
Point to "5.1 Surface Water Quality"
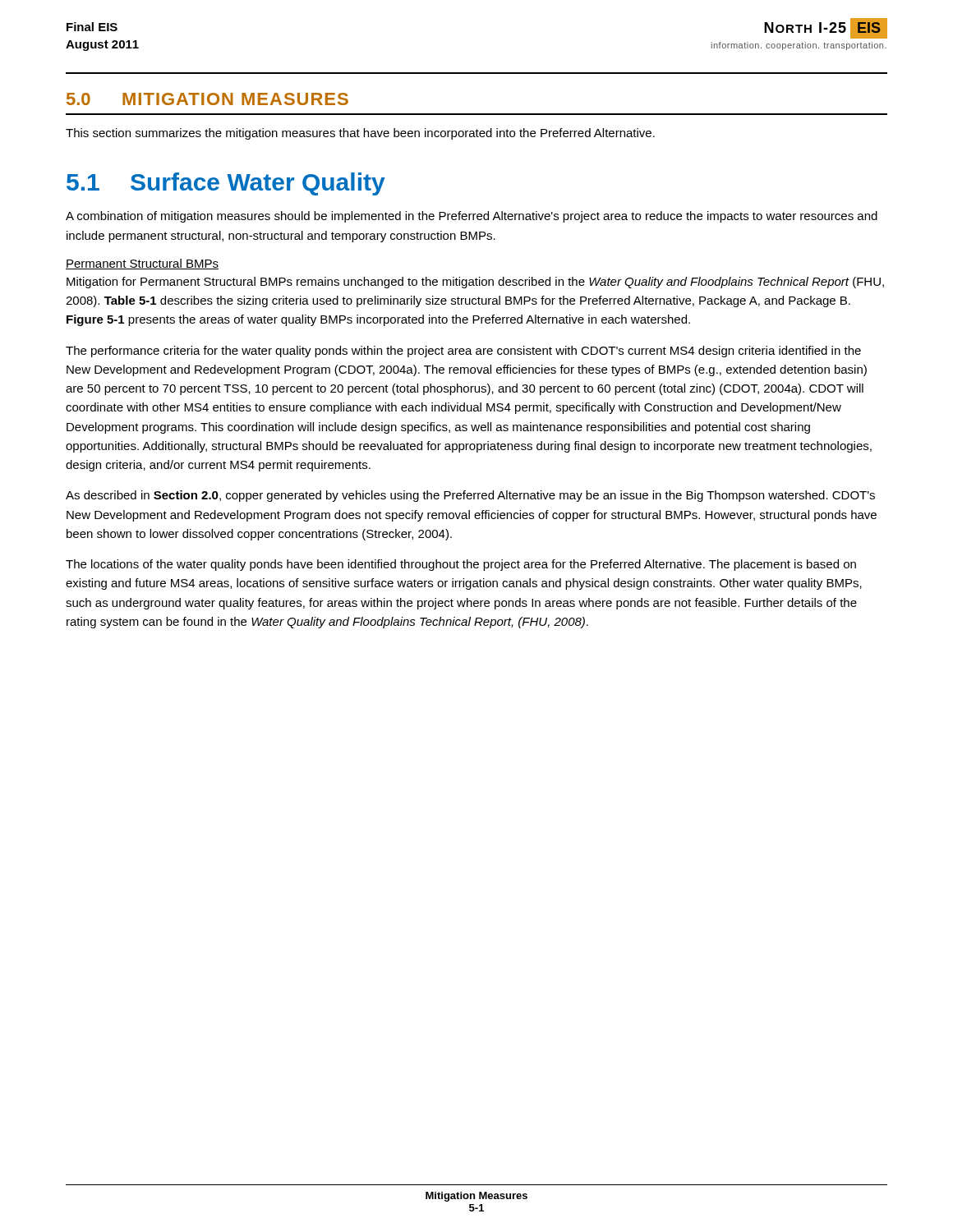click(x=225, y=183)
